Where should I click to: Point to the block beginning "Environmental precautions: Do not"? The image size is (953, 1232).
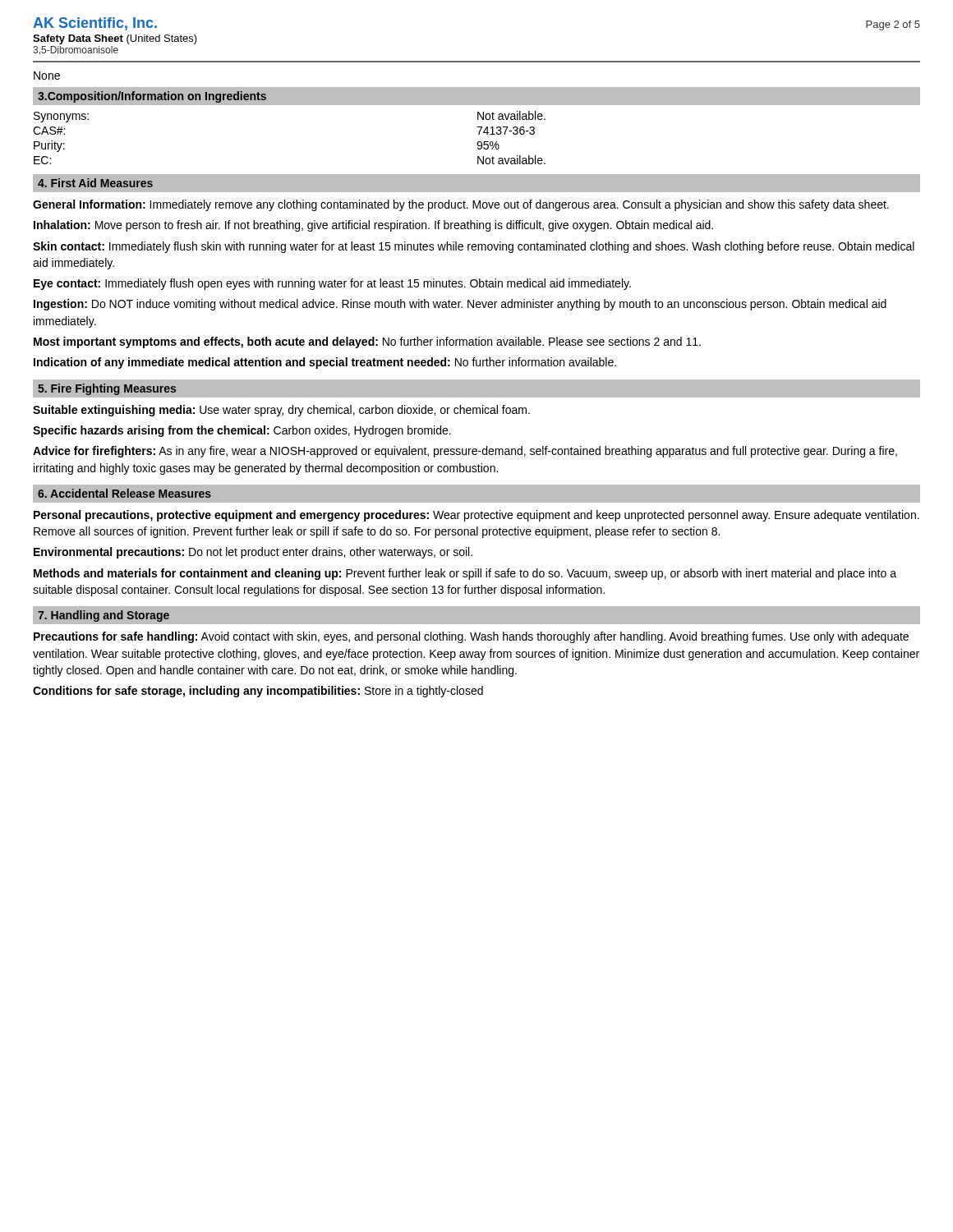tap(253, 552)
